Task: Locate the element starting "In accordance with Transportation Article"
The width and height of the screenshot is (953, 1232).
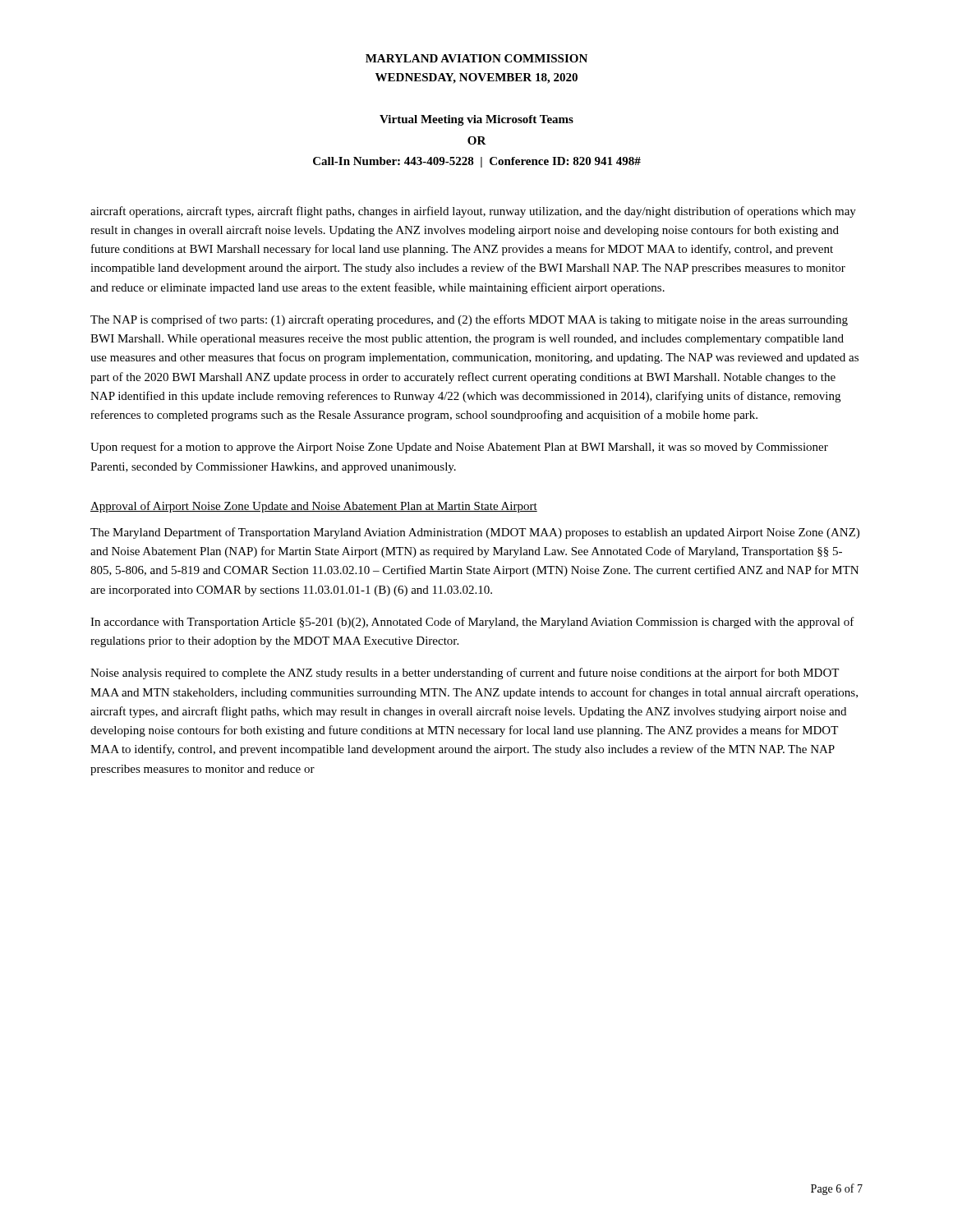Action: click(472, 631)
